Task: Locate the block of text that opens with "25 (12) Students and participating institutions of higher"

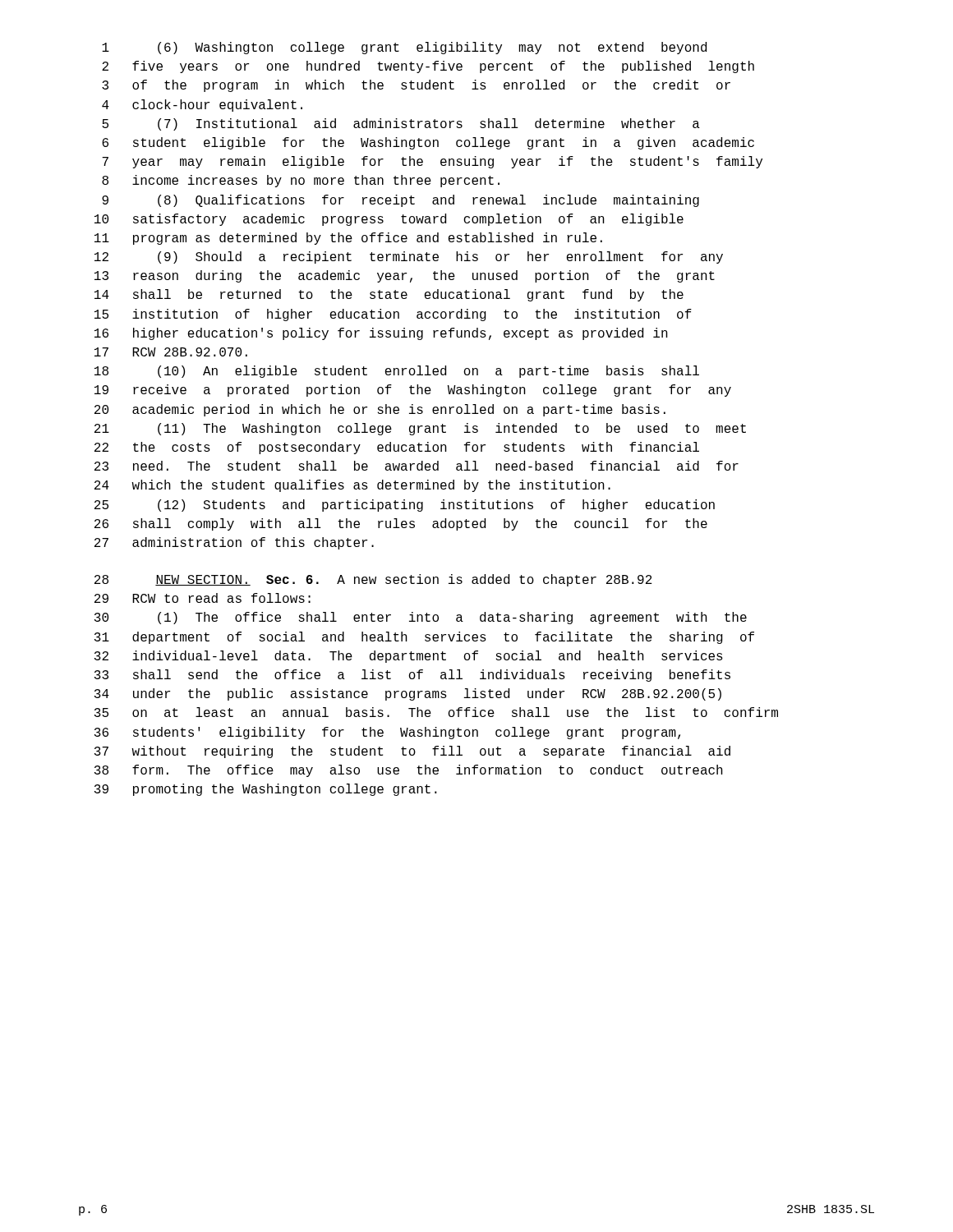Action: coord(476,525)
